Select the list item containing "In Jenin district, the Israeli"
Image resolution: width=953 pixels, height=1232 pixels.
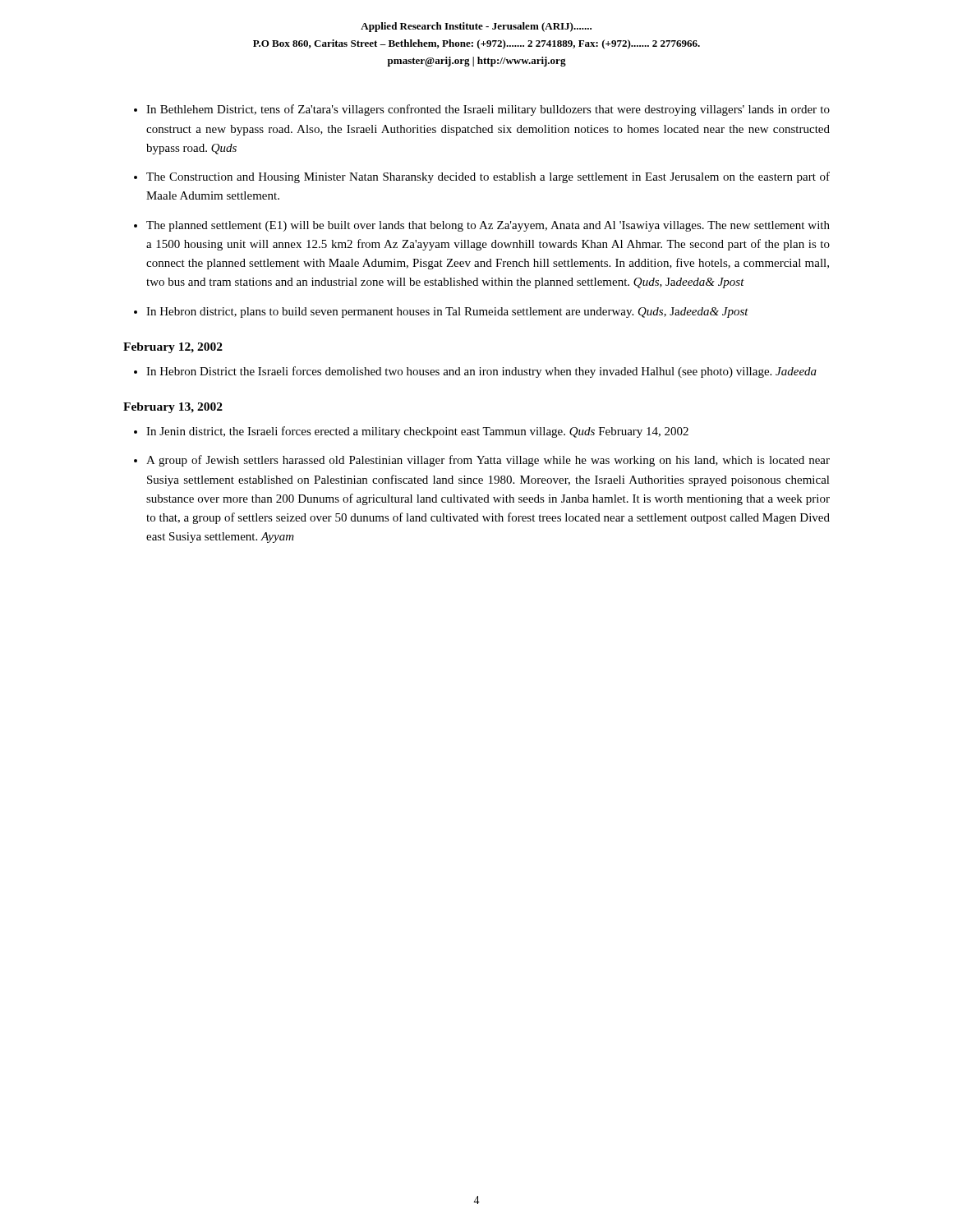click(x=418, y=431)
